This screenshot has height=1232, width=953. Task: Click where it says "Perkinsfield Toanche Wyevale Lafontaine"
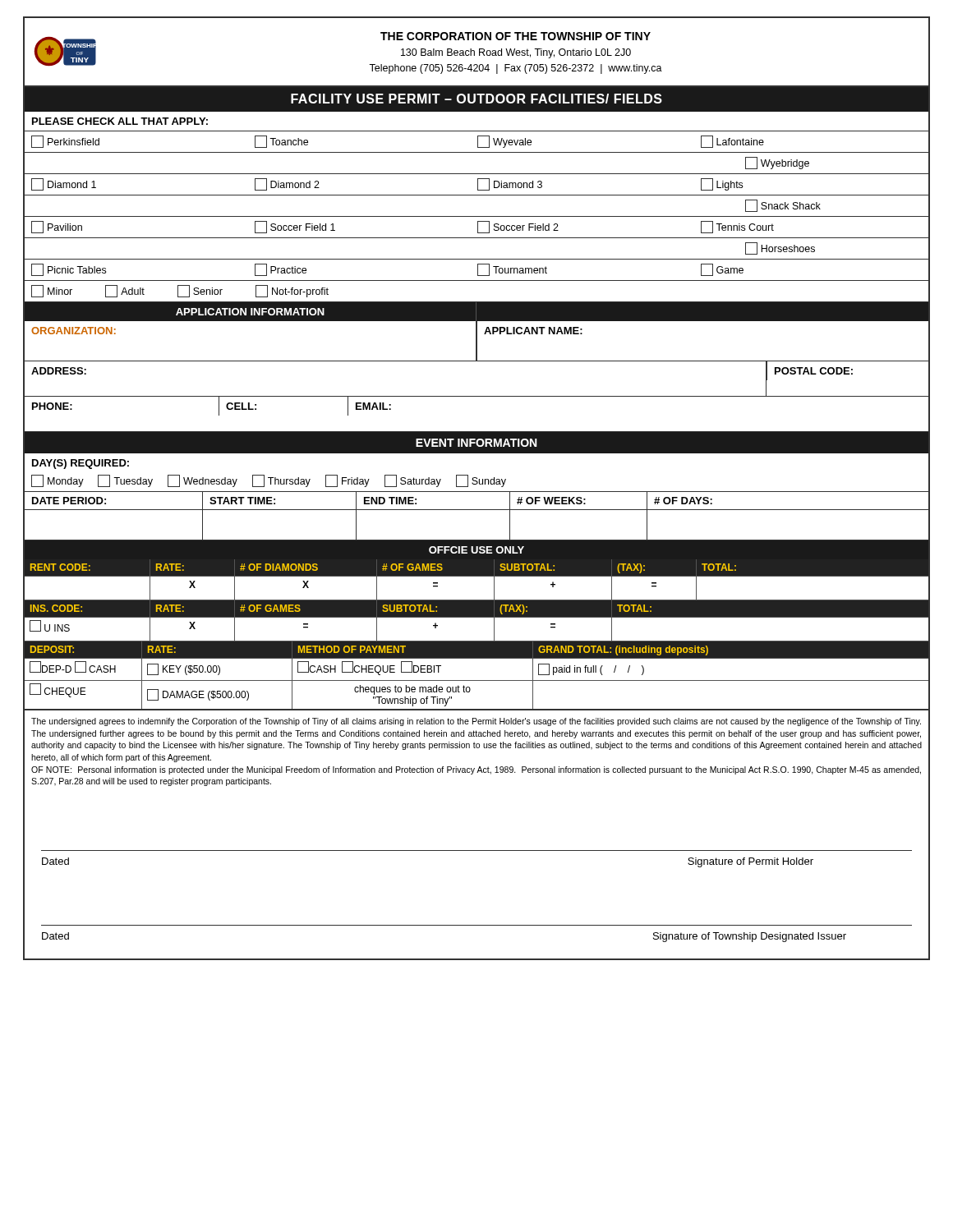[x=476, y=142]
